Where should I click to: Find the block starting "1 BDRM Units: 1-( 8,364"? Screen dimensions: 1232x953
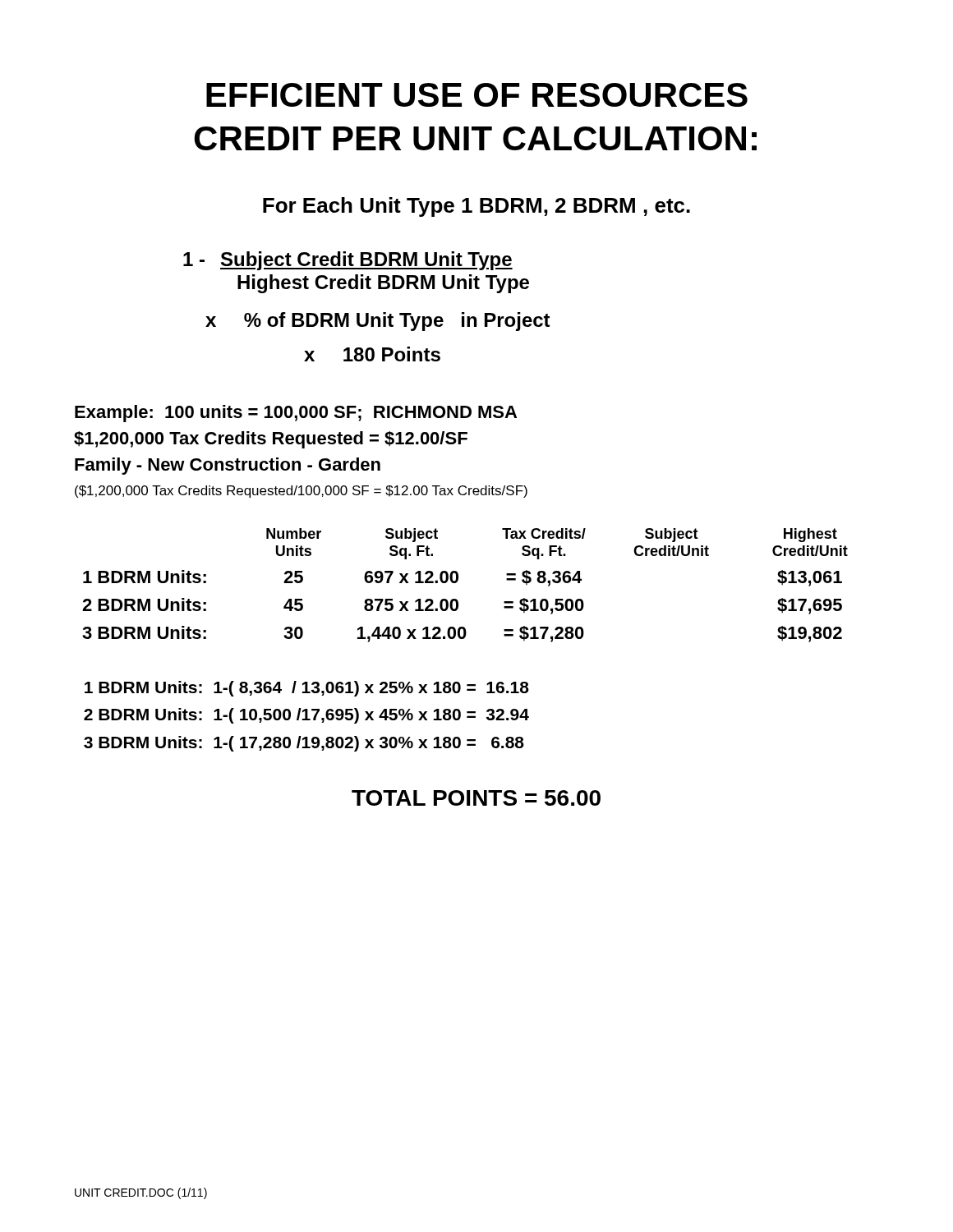click(301, 714)
